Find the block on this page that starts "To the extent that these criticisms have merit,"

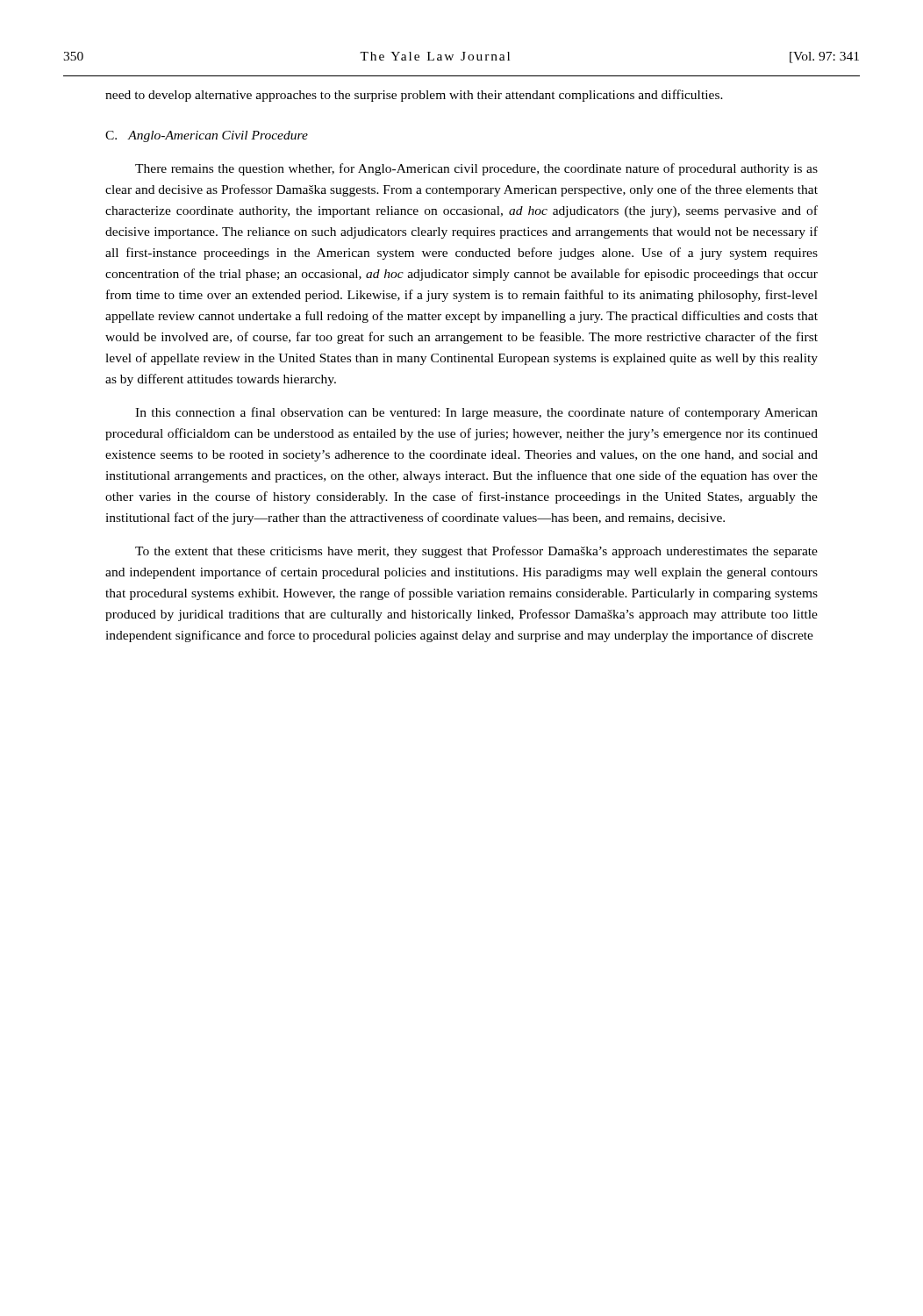click(x=462, y=593)
